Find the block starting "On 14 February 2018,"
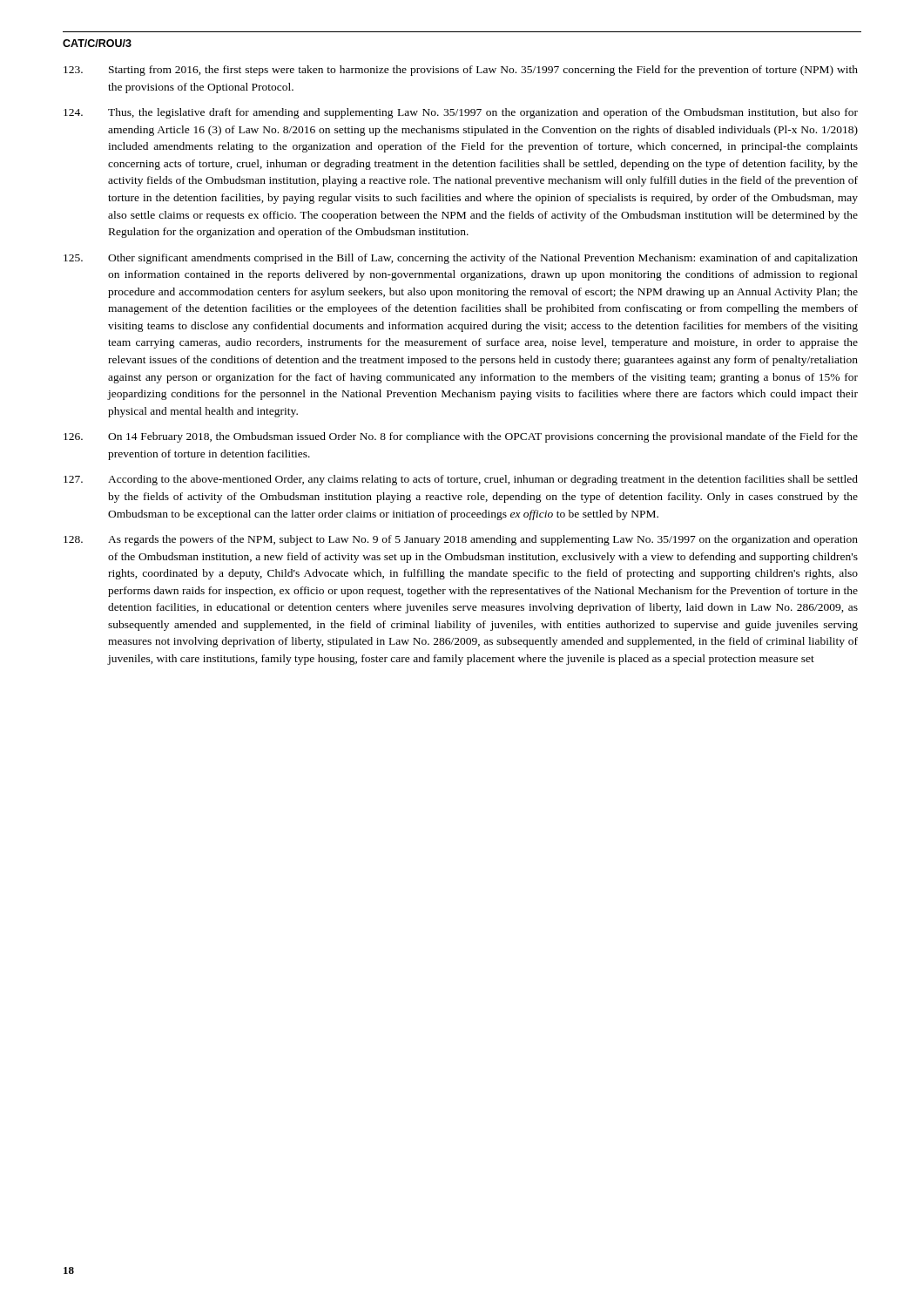This screenshot has height=1307, width=924. pos(460,445)
